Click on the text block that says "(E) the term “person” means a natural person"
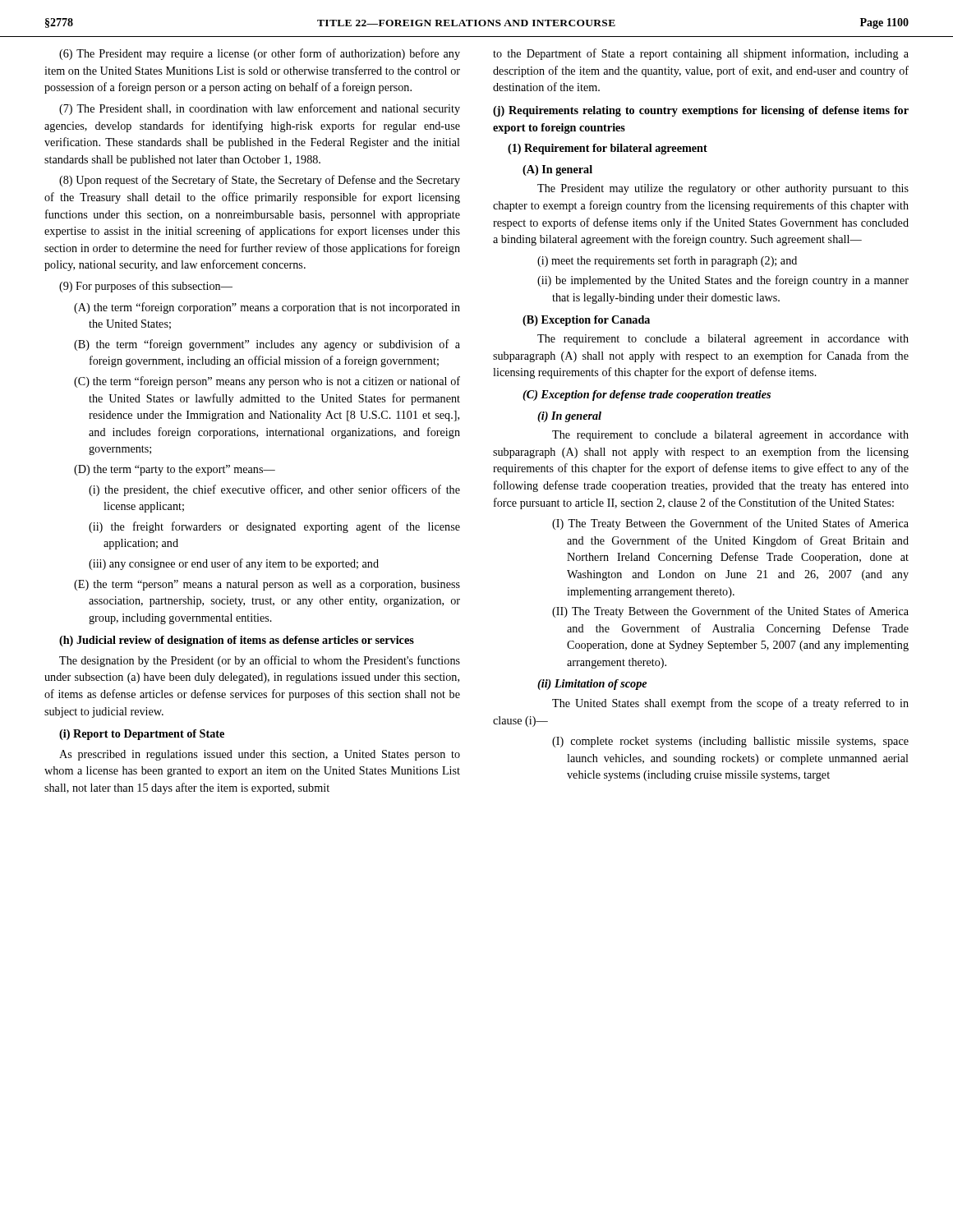Screen dimensions: 1232x953 [252, 601]
